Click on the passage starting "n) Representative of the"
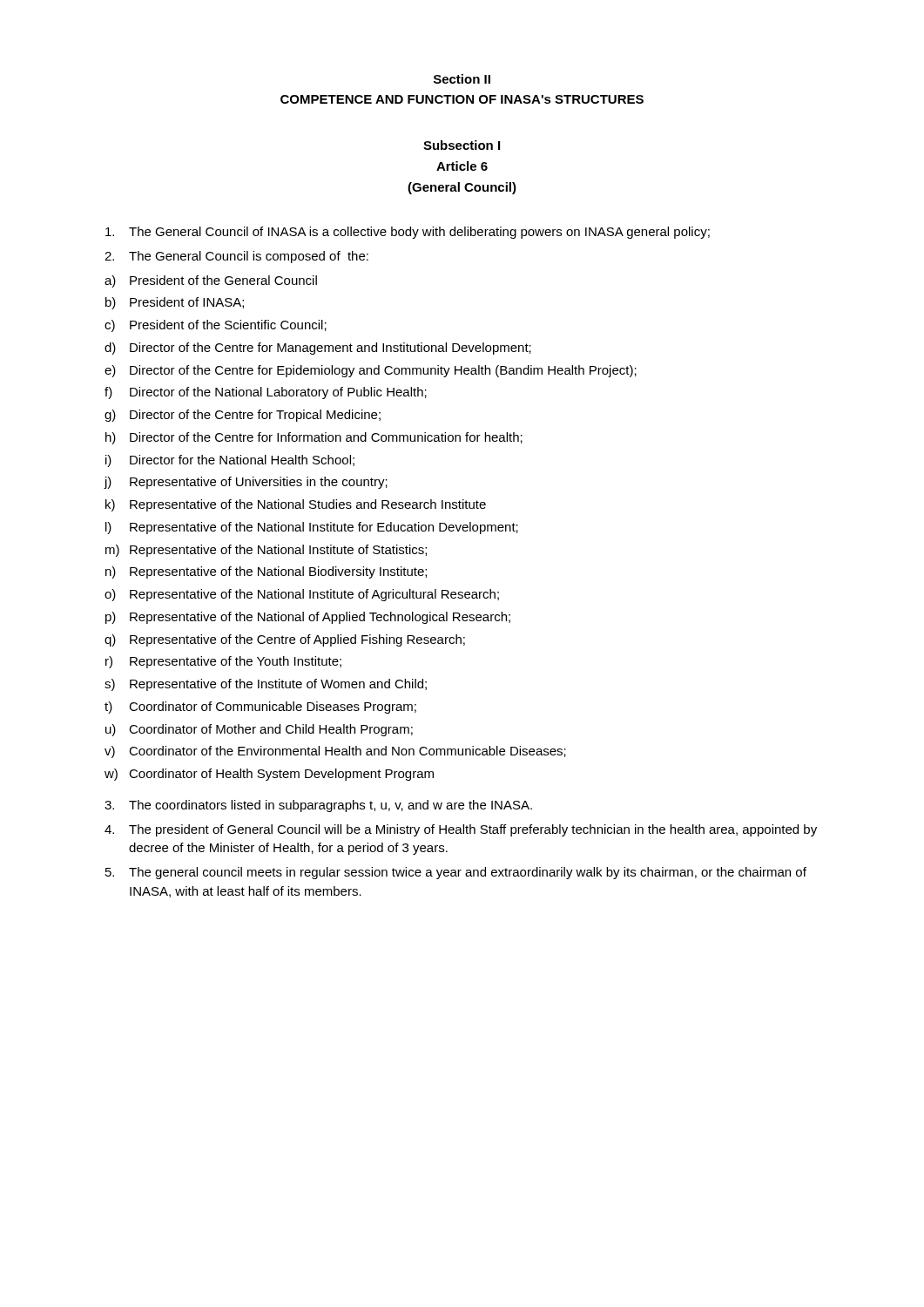 (x=266, y=572)
